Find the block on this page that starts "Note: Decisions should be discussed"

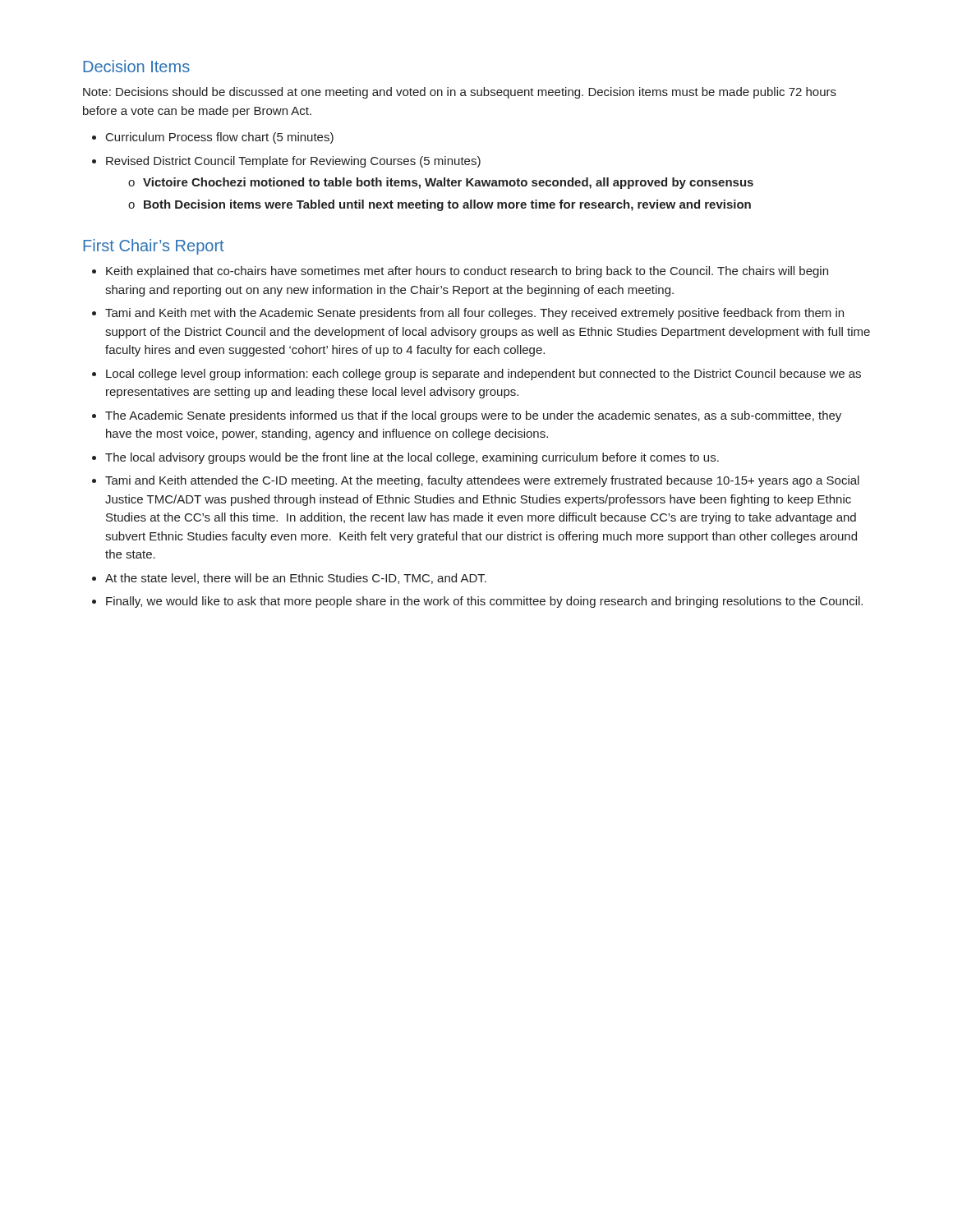tap(476, 101)
